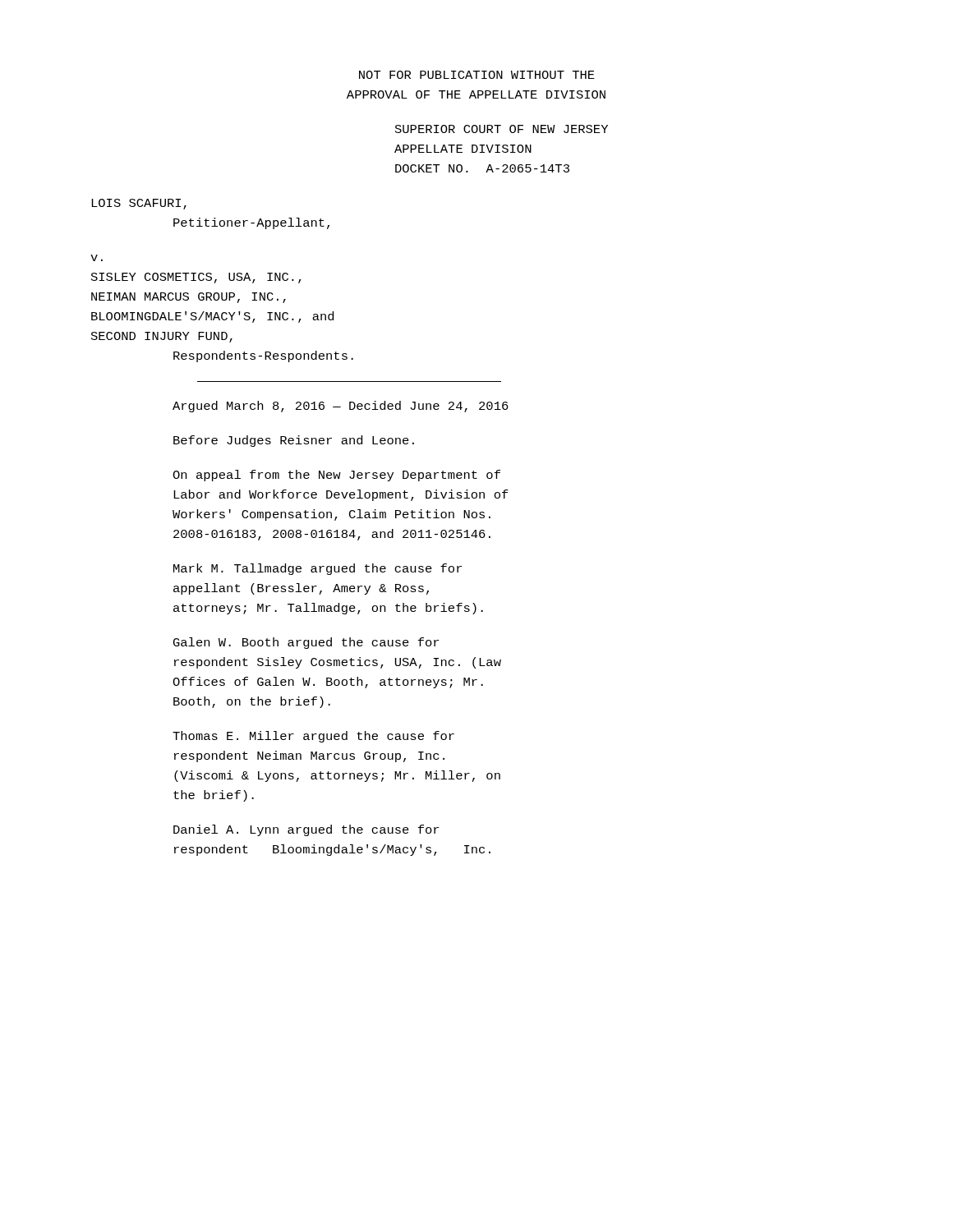Find the block on this page that starts "Daniel A. Lynn argued the cause for respondent"

(333, 841)
